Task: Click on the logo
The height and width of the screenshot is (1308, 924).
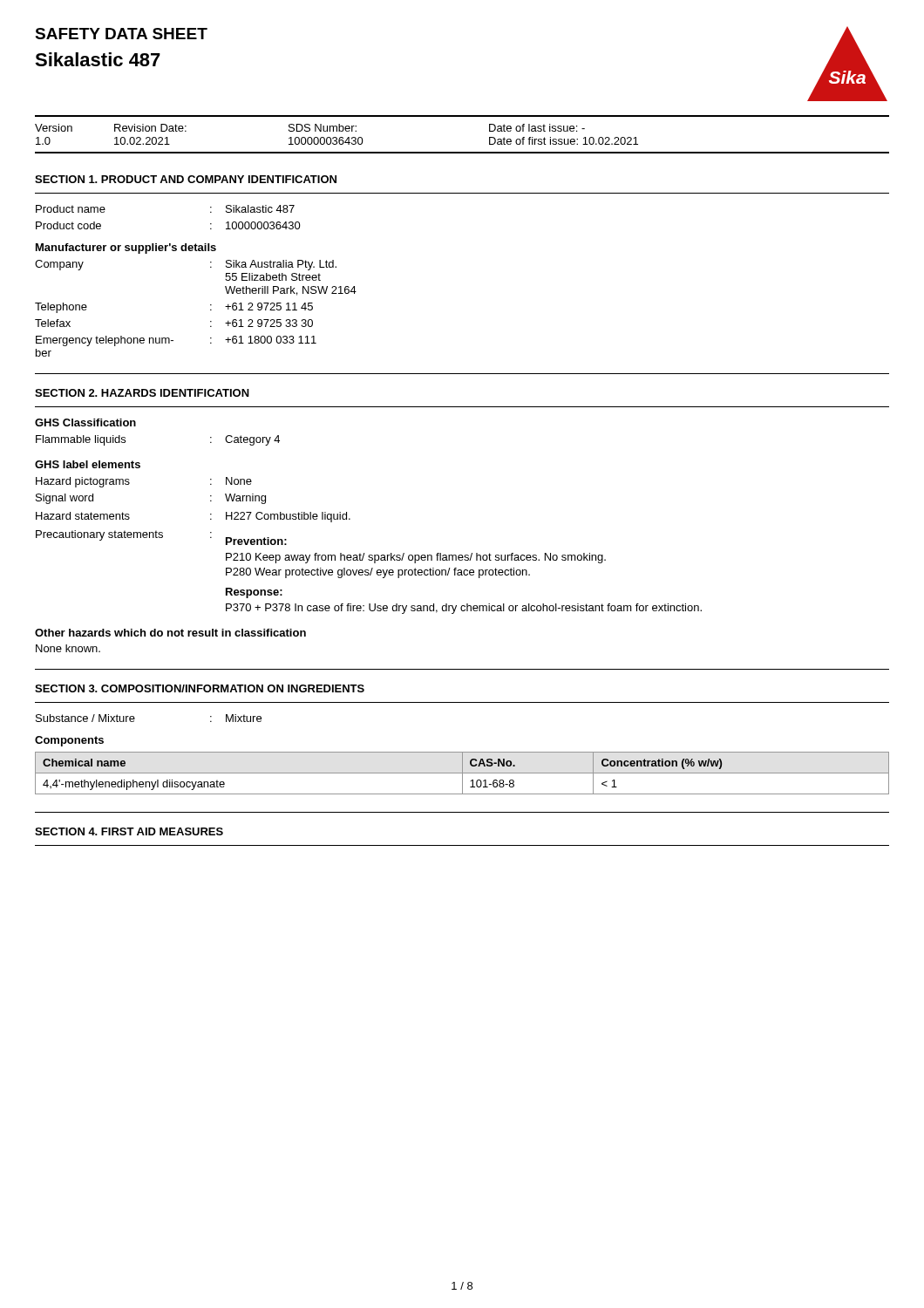Action: [847, 64]
